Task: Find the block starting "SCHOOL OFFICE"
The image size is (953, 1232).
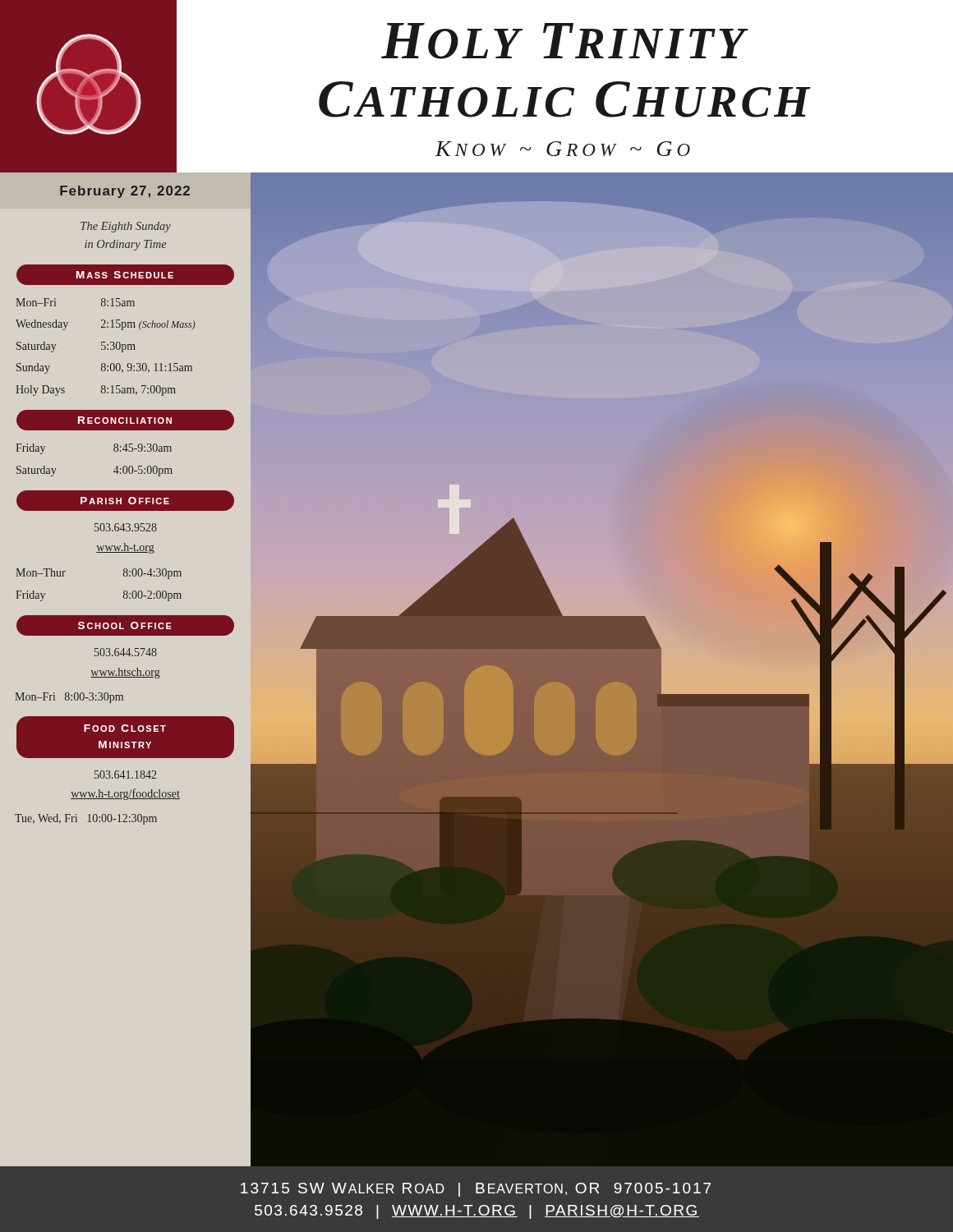Action: tap(125, 625)
